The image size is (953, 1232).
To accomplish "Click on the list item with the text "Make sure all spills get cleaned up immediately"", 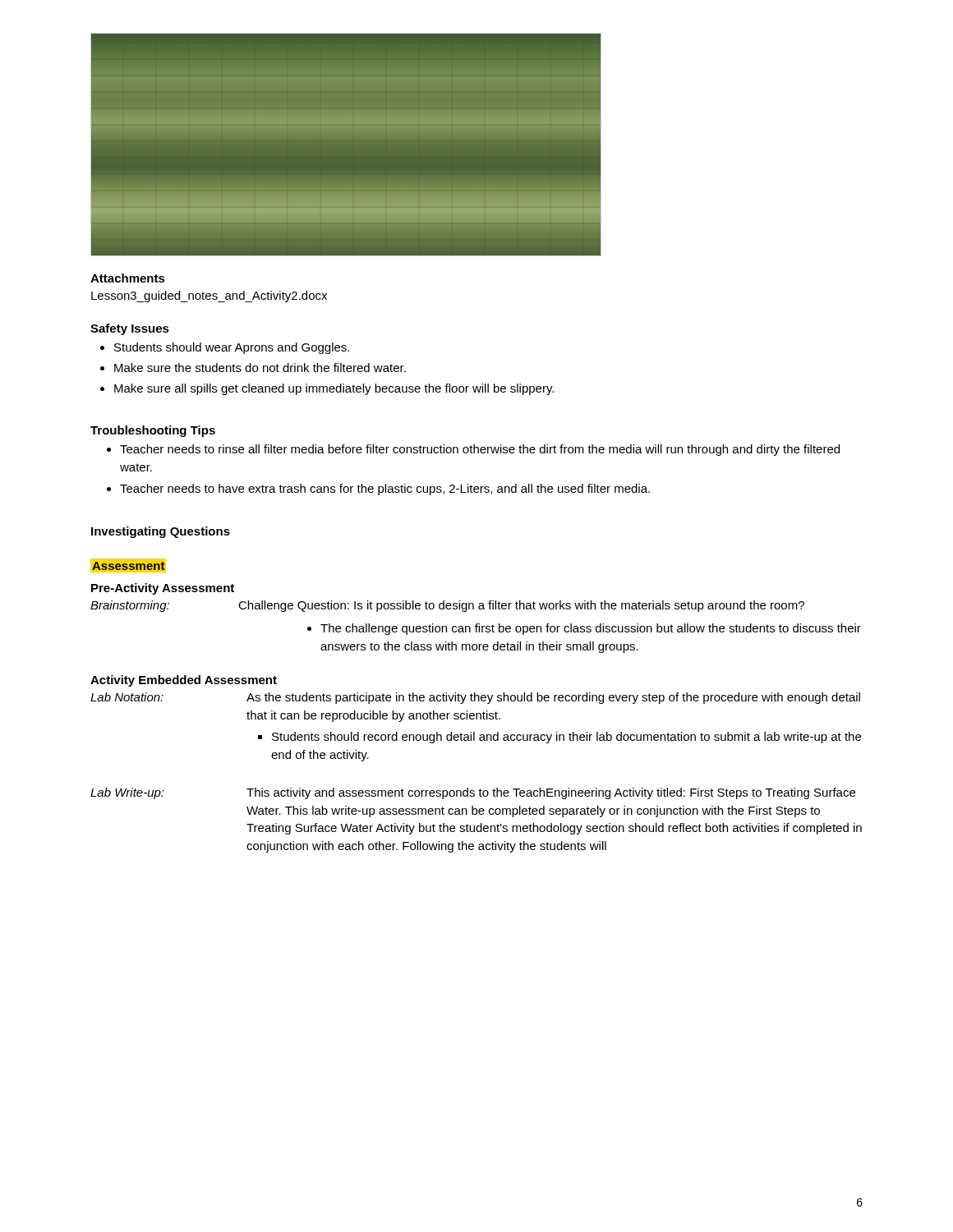I will [x=334, y=388].
